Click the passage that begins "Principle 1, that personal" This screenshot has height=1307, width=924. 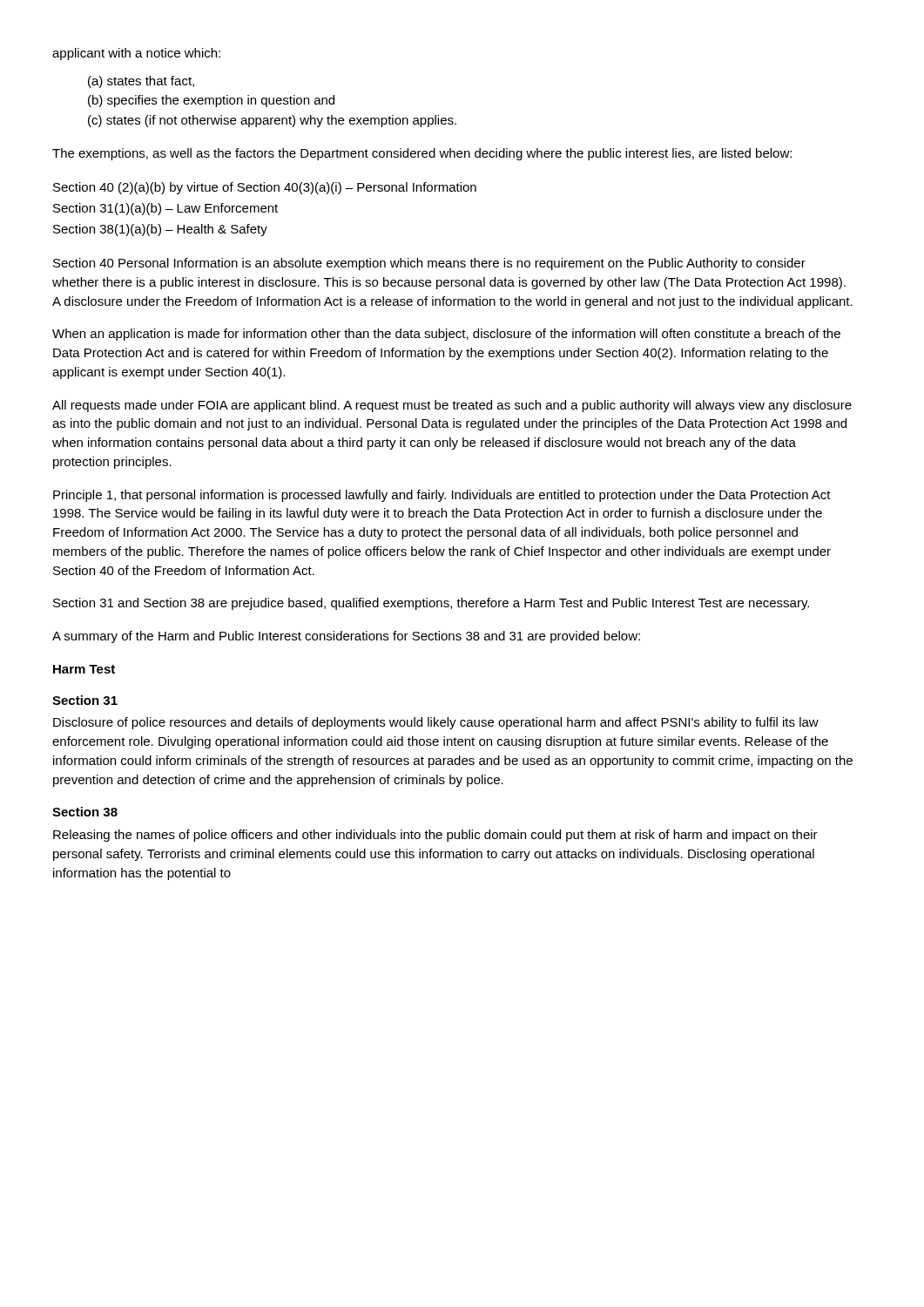click(442, 532)
